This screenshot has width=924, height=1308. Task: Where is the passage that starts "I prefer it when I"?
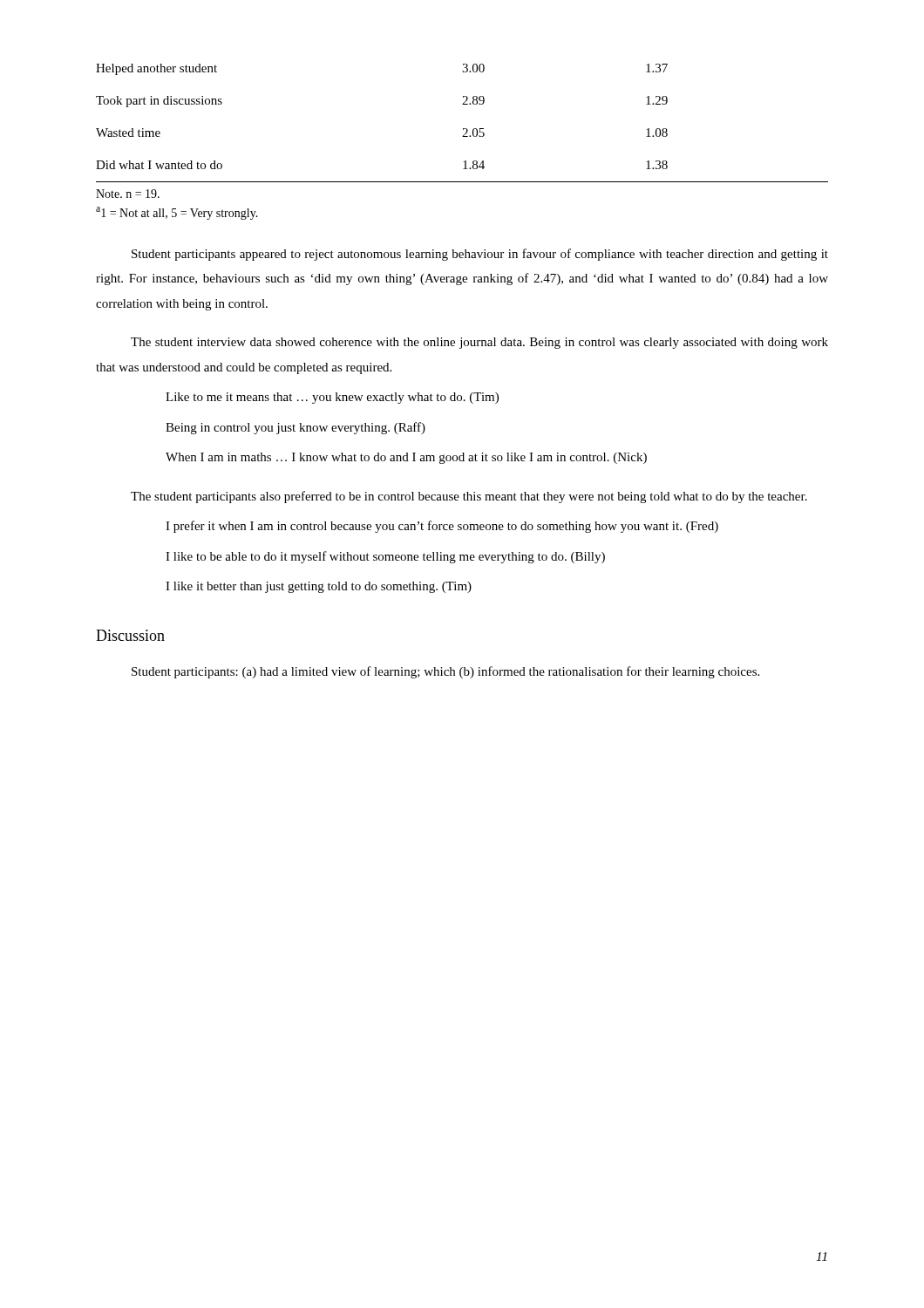[442, 526]
